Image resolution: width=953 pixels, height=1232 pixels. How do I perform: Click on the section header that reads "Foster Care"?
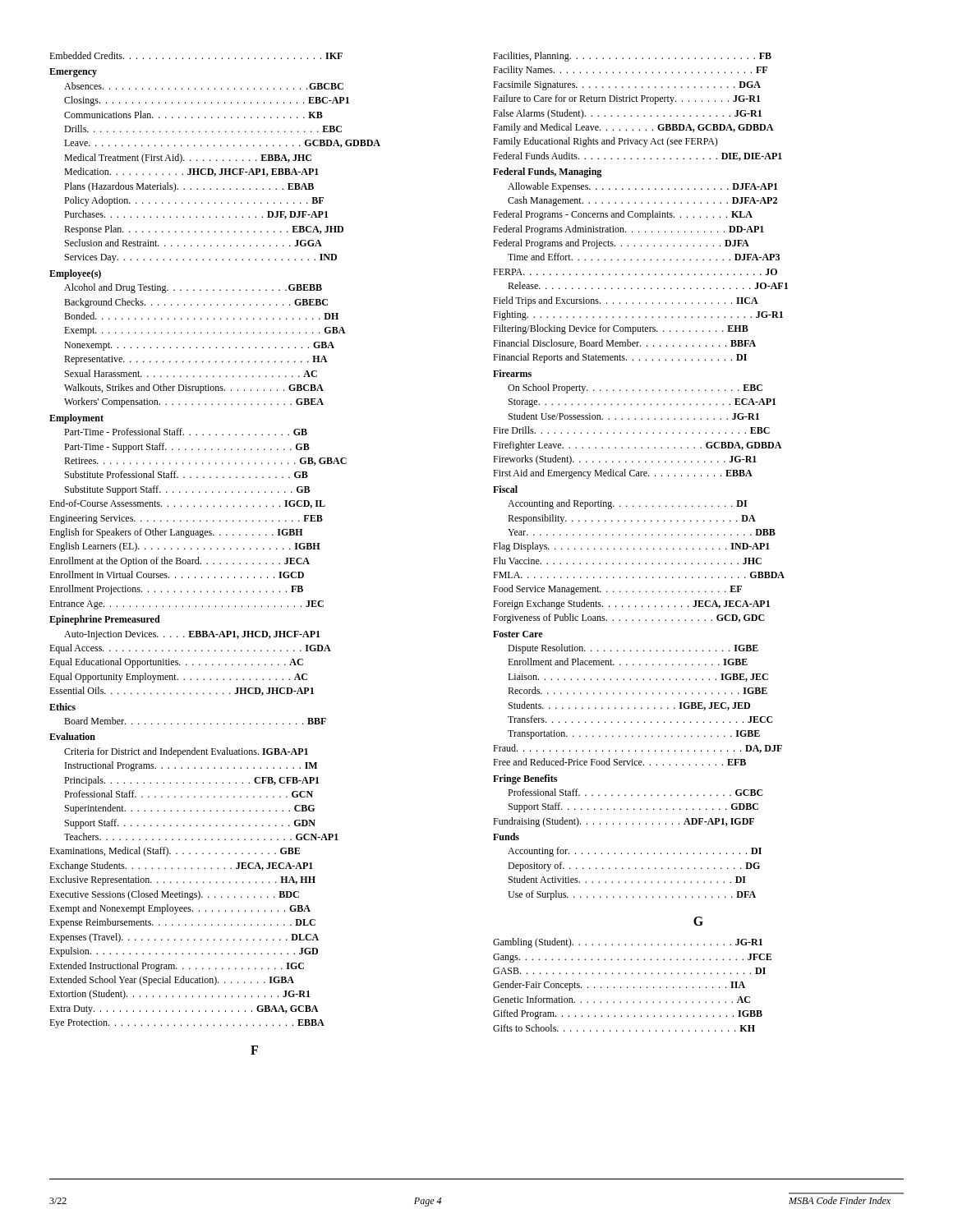[x=518, y=634]
